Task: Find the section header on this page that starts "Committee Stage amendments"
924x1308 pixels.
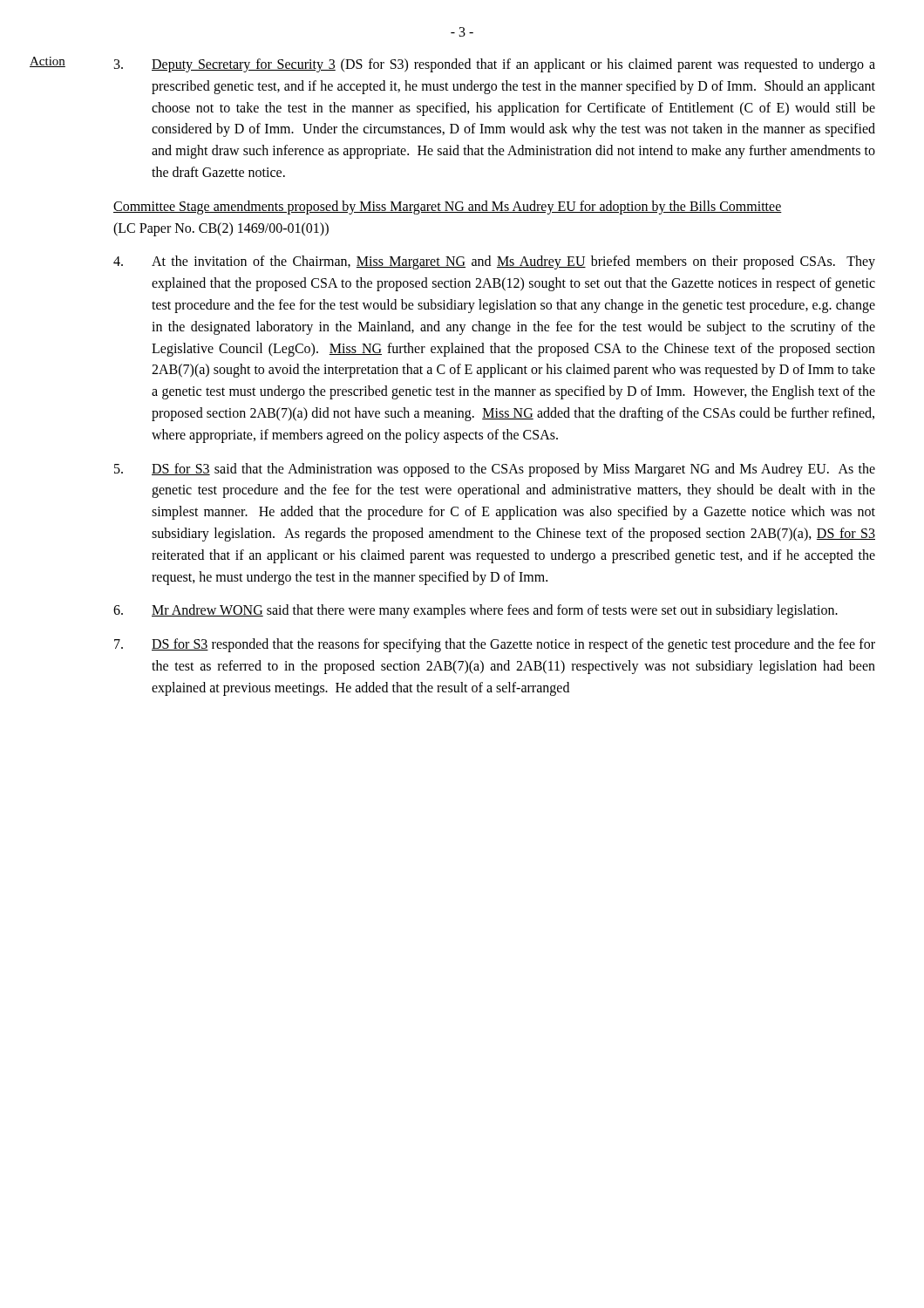Action: point(447,206)
